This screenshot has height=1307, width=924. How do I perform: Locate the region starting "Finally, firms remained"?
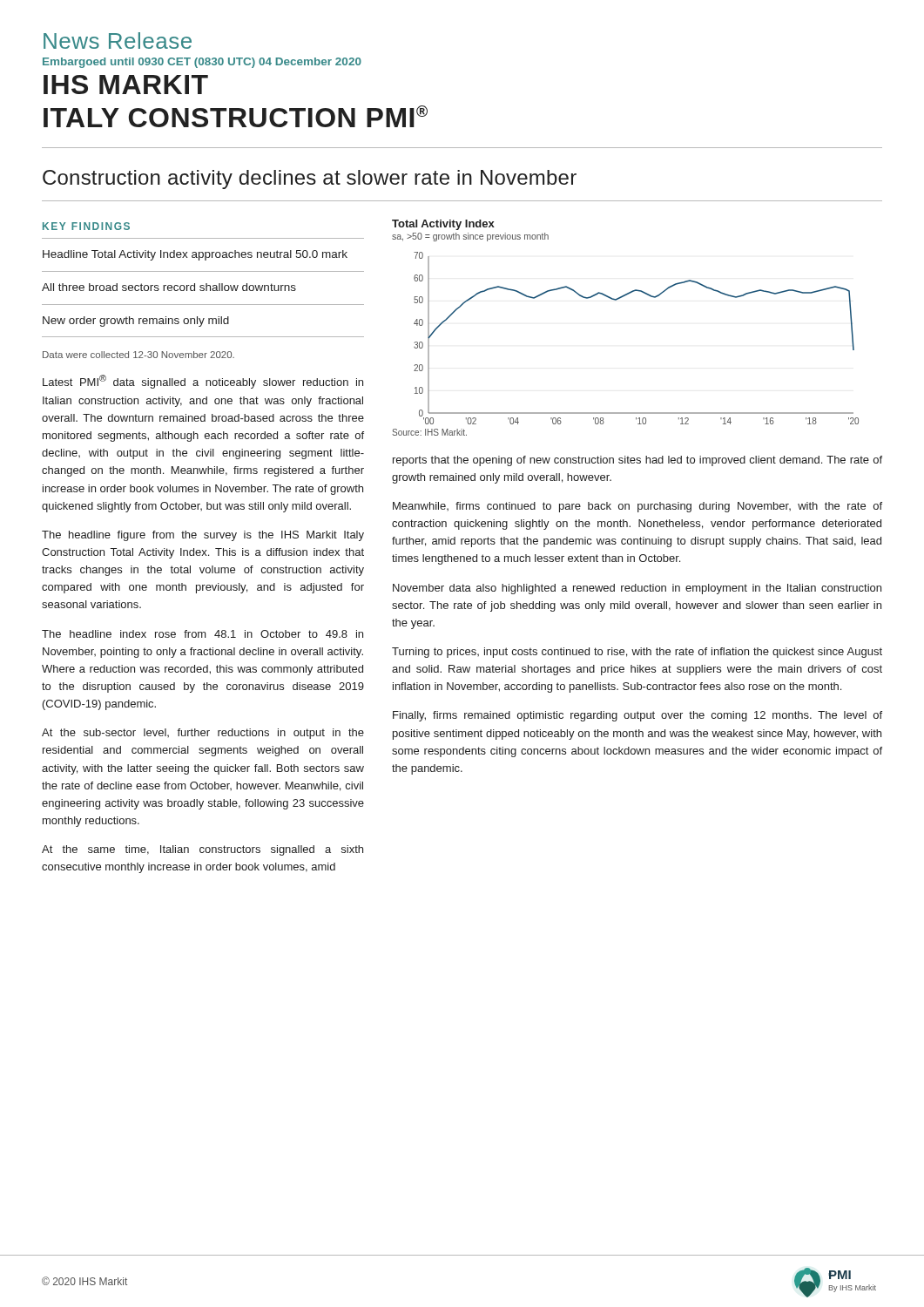tap(637, 742)
